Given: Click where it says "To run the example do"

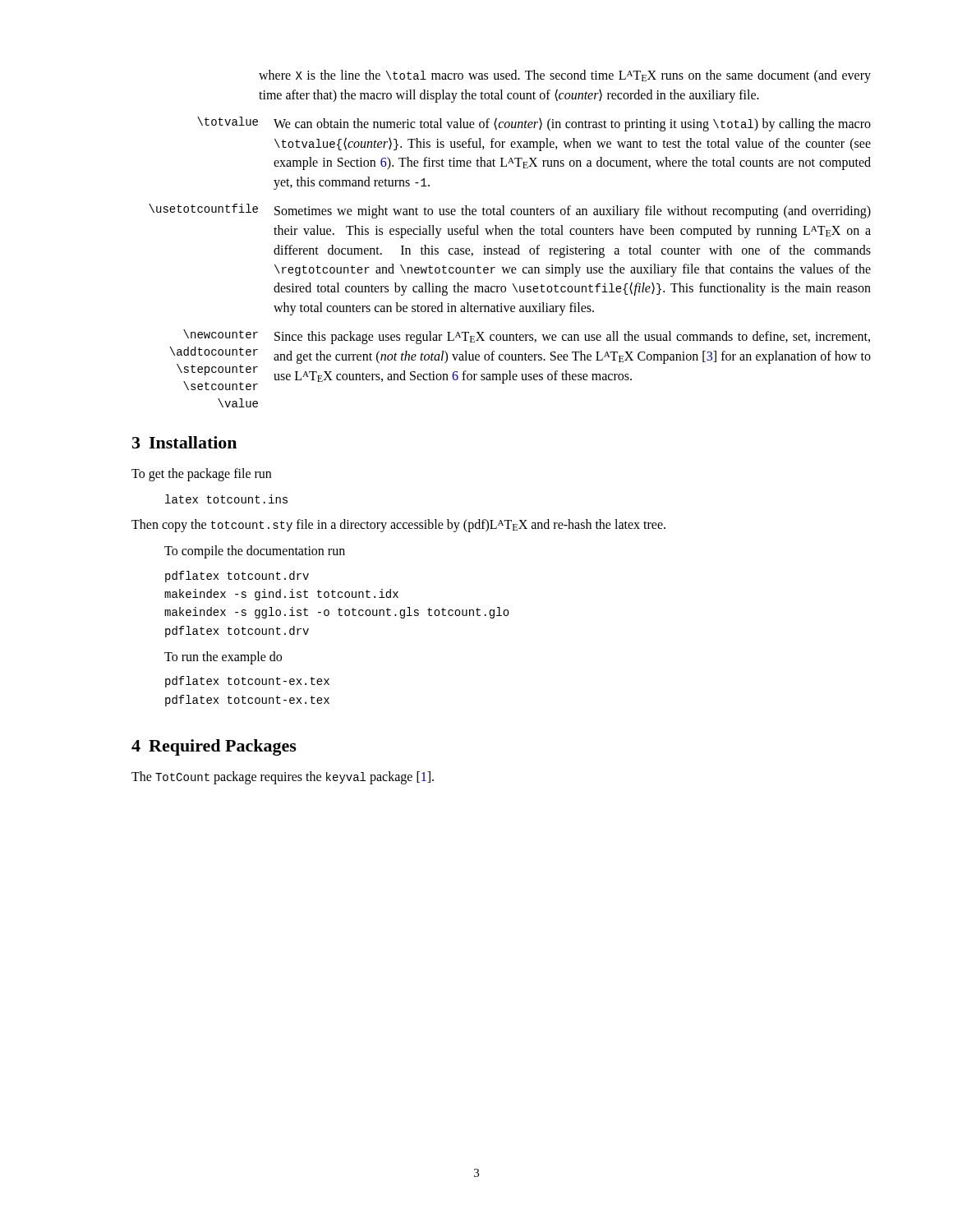Looking at the screenshot, I should 223,657.
